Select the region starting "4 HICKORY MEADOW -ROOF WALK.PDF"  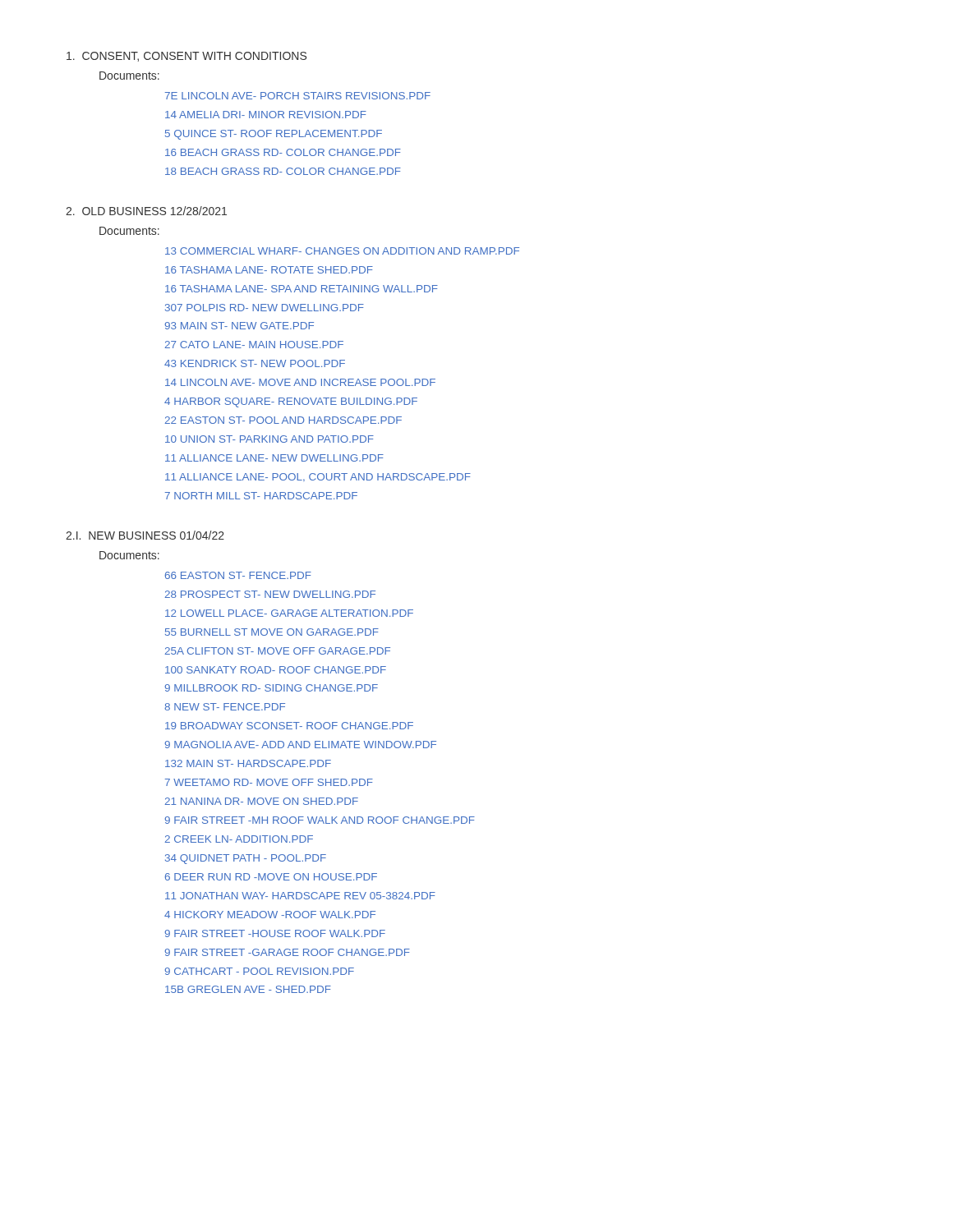tap(270, 914)
